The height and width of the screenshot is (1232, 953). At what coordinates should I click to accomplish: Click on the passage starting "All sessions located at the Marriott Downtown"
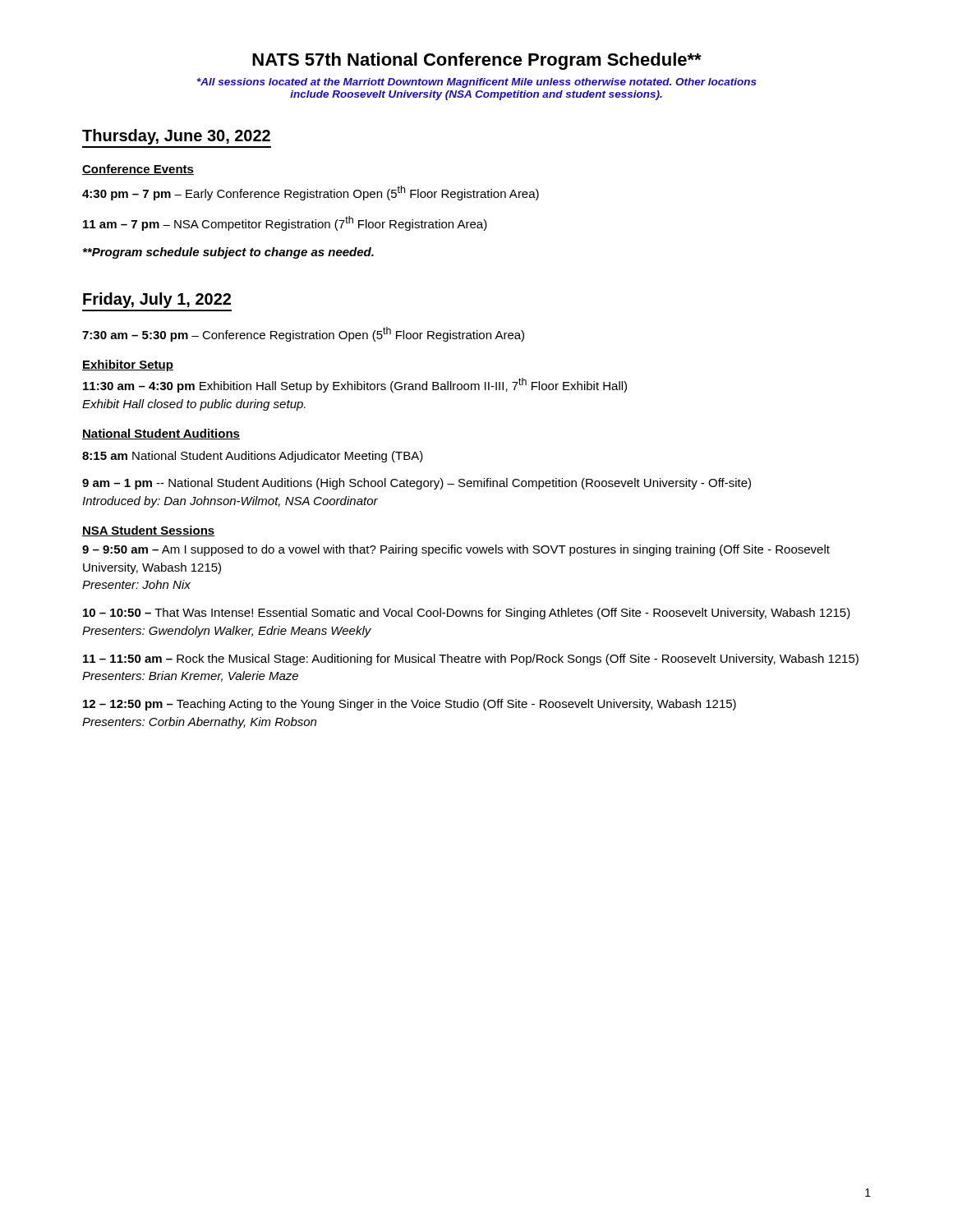476,88
